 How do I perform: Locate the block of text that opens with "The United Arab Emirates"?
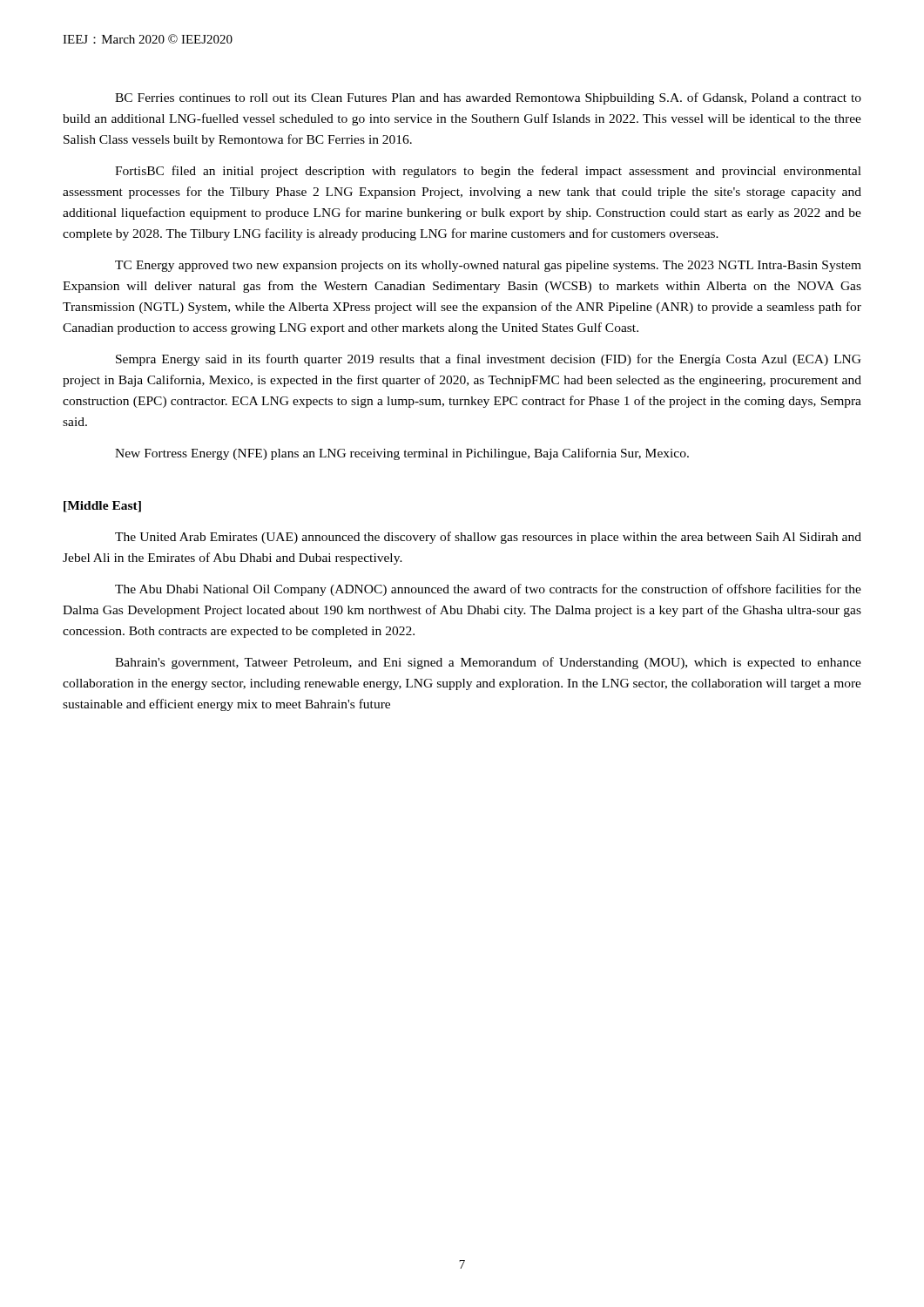(x=462, y=547)
